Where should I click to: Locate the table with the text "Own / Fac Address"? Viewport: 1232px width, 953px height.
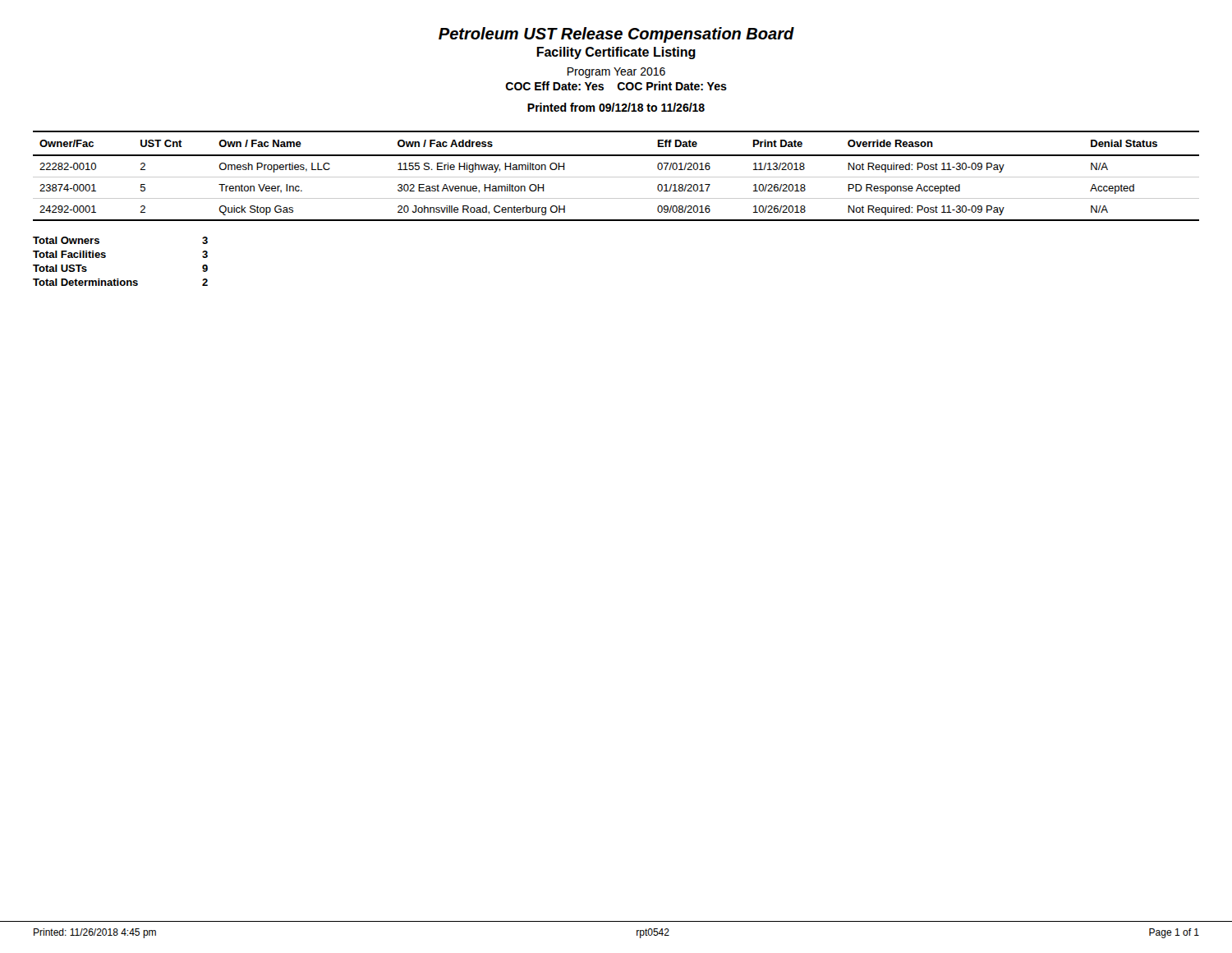click(616, 176)
